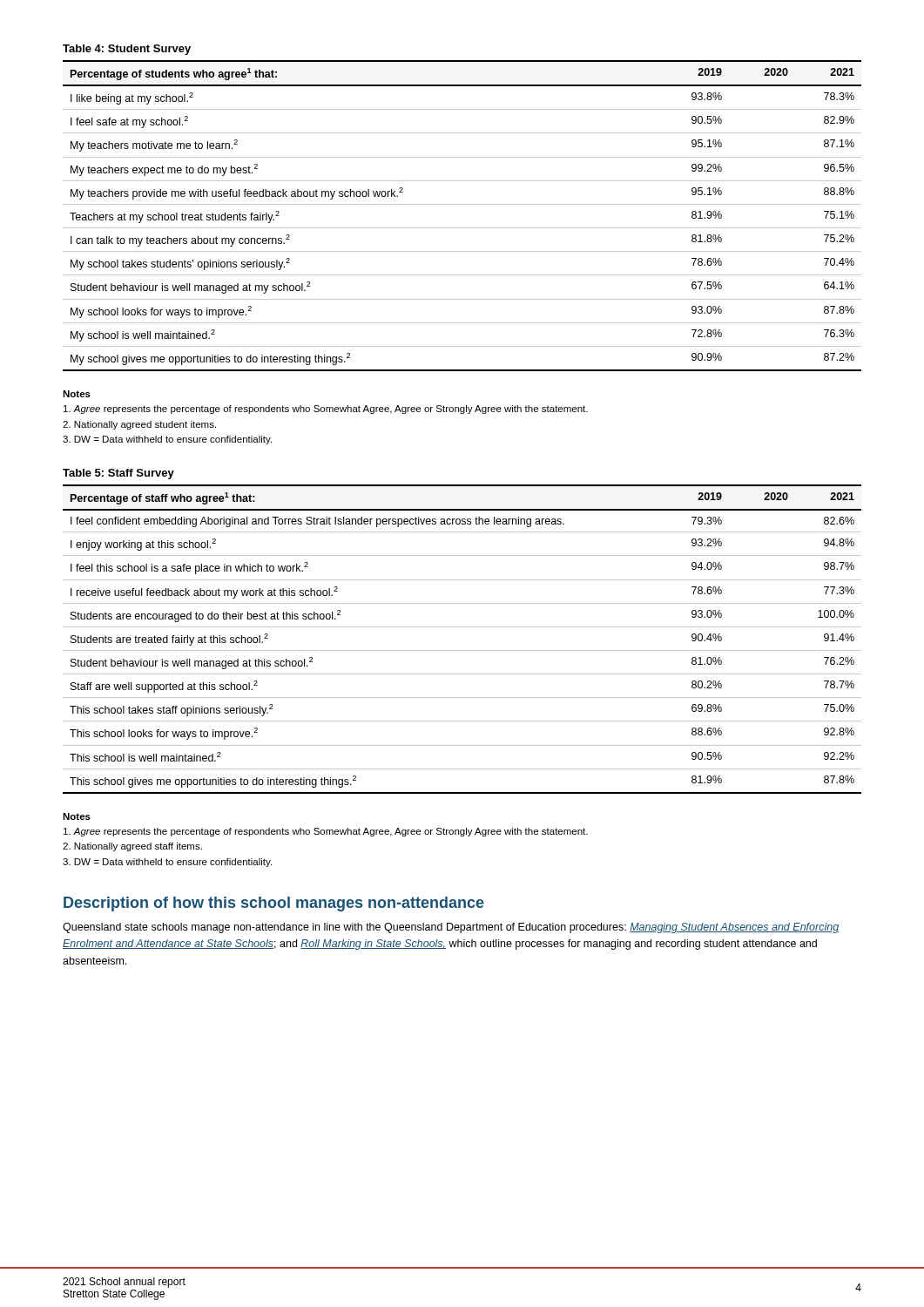This screenshot has height=1307, width=924.
Task: Find the text block containing "Queensland state schools manage non-attendance in"
Action: tap(451, 944)
